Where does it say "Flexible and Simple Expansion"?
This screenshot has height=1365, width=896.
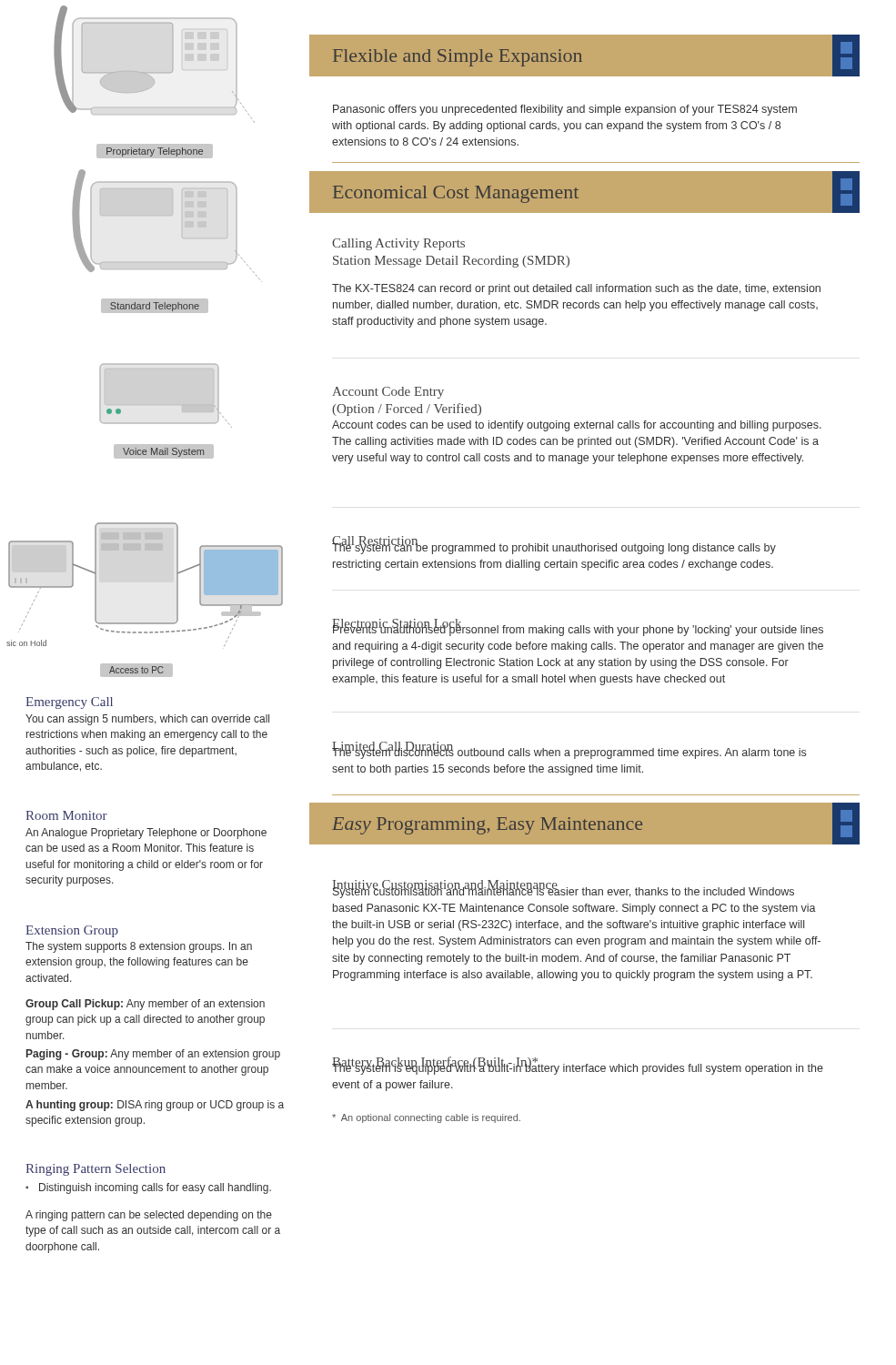coord(584,55)
